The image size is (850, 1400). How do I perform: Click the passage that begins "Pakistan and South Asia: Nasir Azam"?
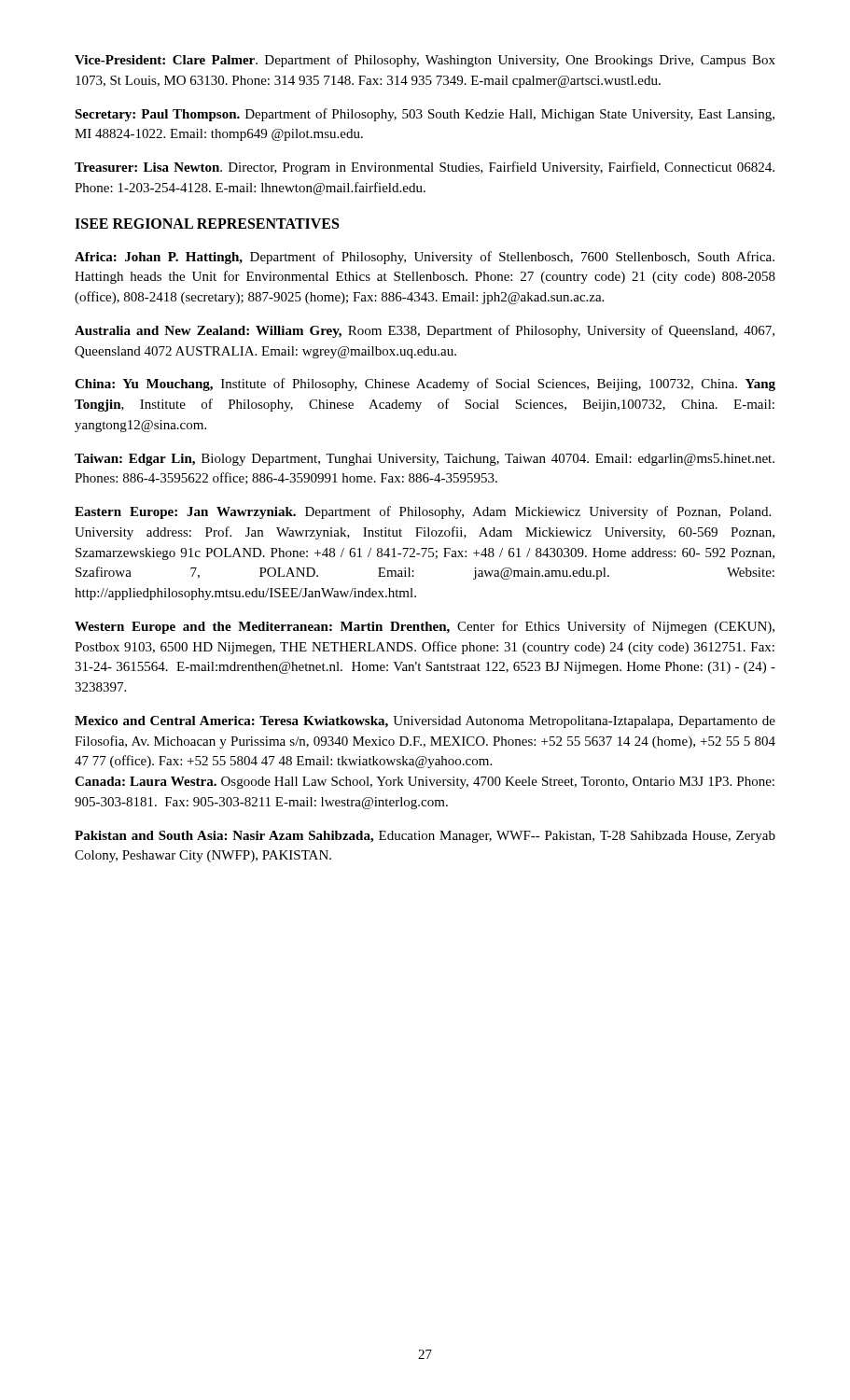click(x=425, y=846)
